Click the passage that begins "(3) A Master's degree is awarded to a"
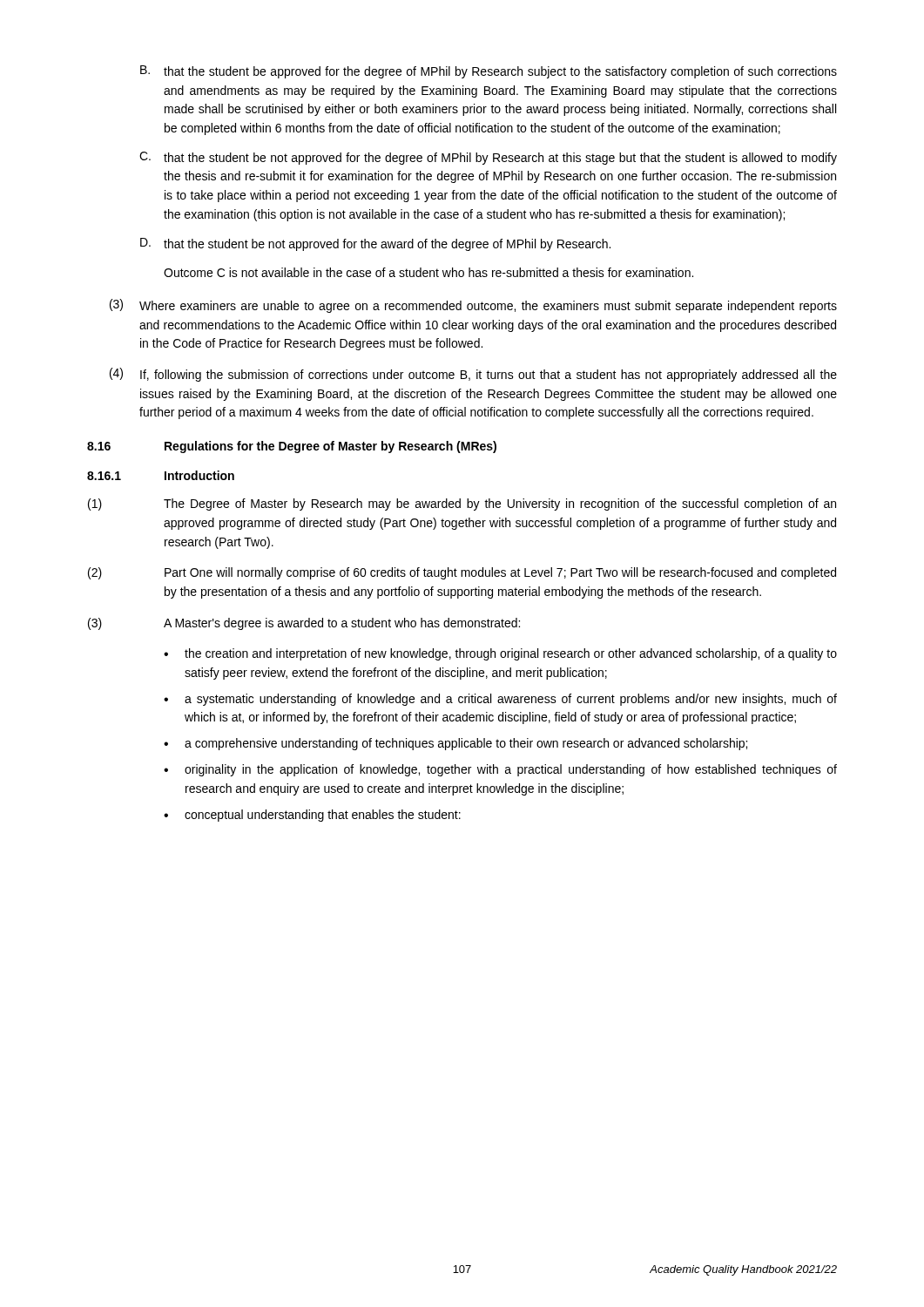The image size is (924, 1307). pos(462,623)
